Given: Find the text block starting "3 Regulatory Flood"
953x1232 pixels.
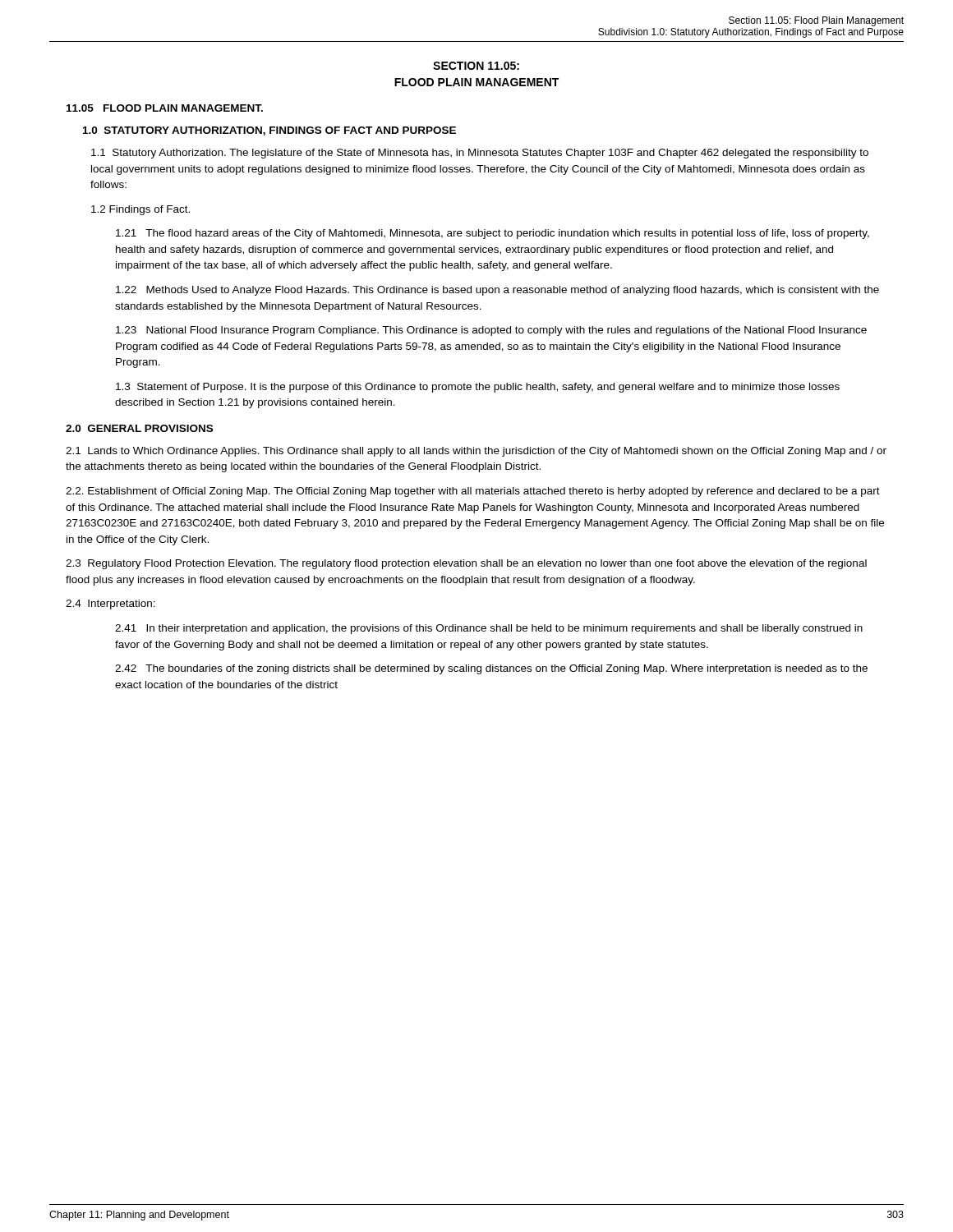Looking at the screenshot, I should [466, 571].
